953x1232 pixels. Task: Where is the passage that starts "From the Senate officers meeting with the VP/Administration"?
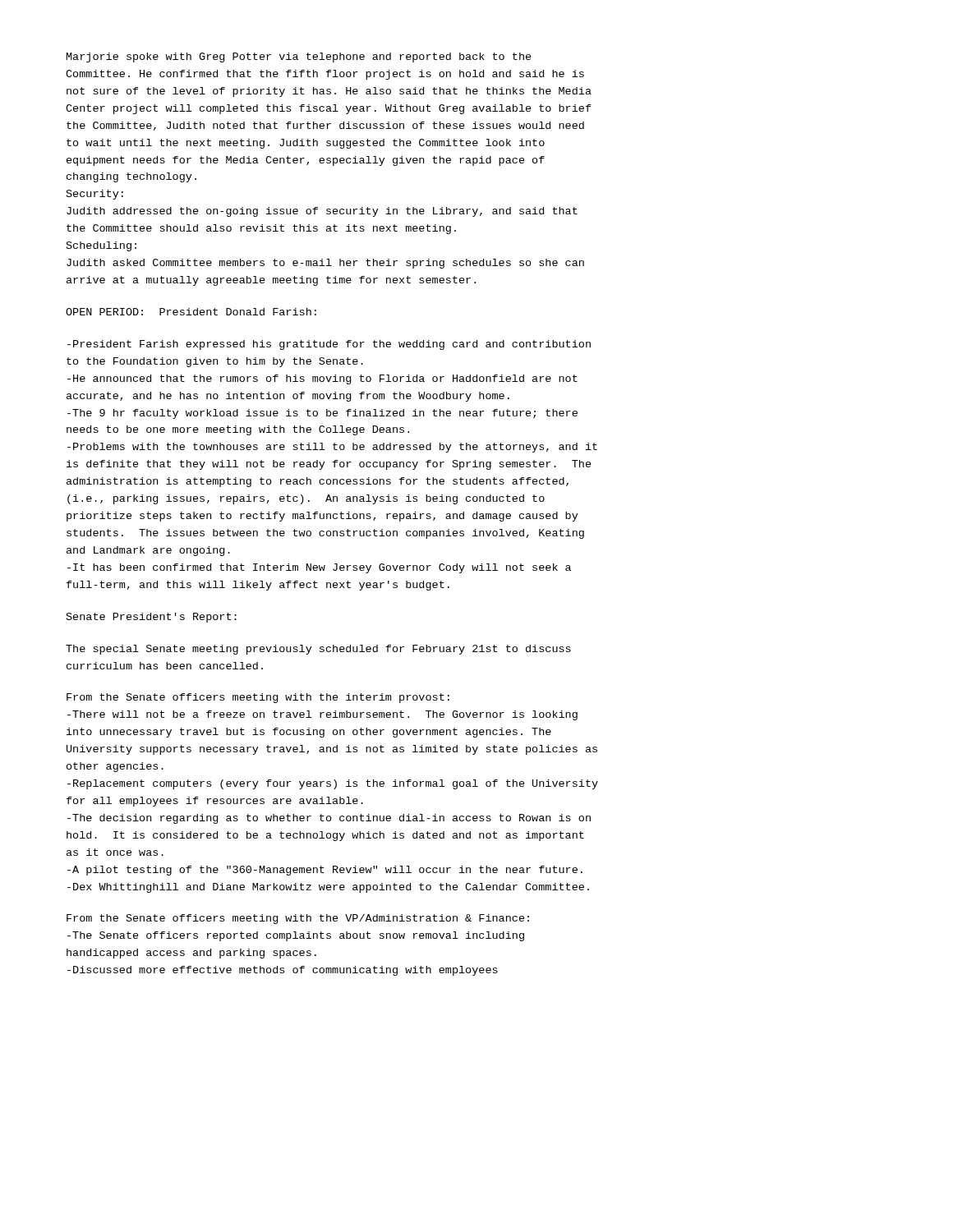click(476, 946)
